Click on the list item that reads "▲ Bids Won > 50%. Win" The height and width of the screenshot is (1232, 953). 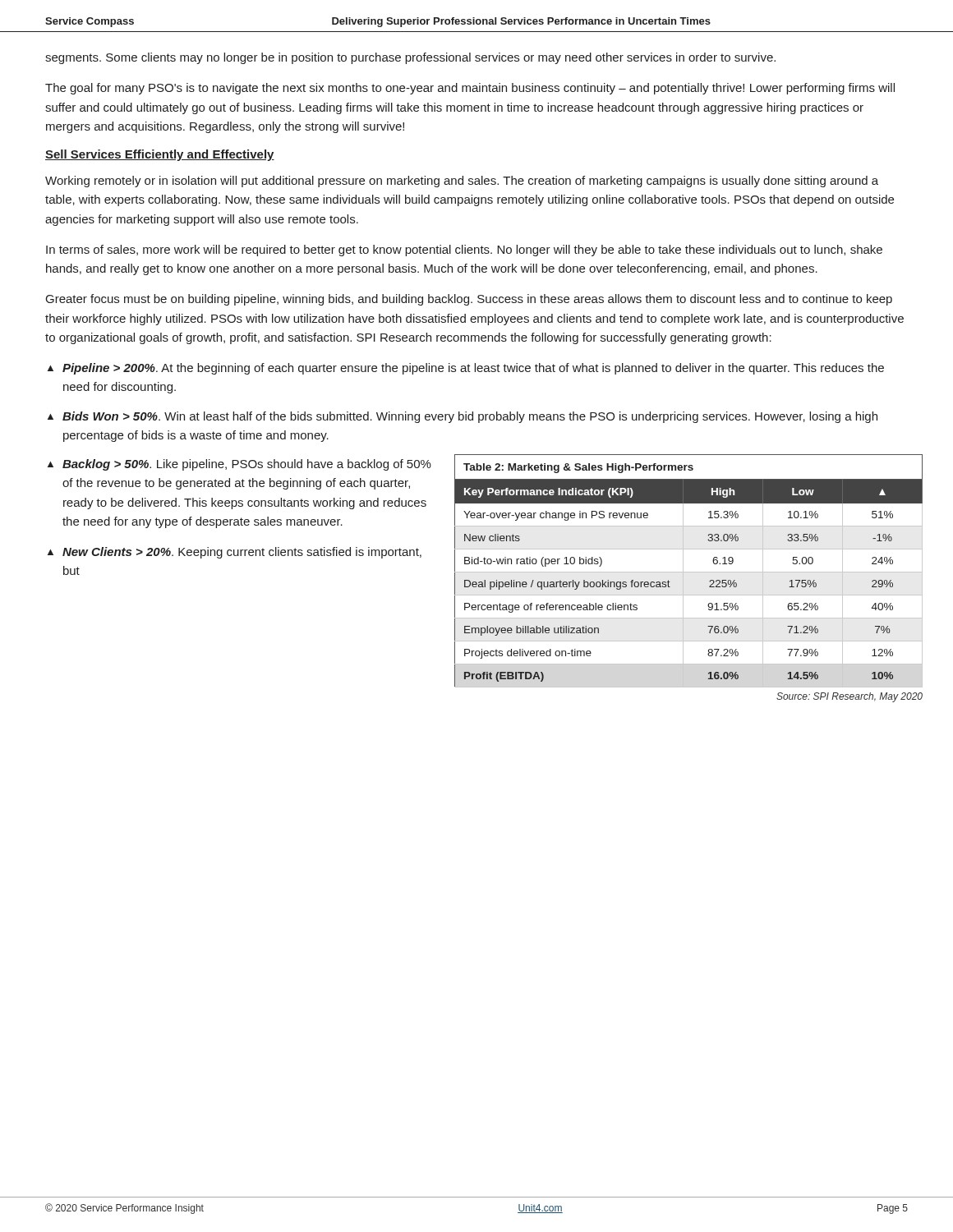(476, 425)
